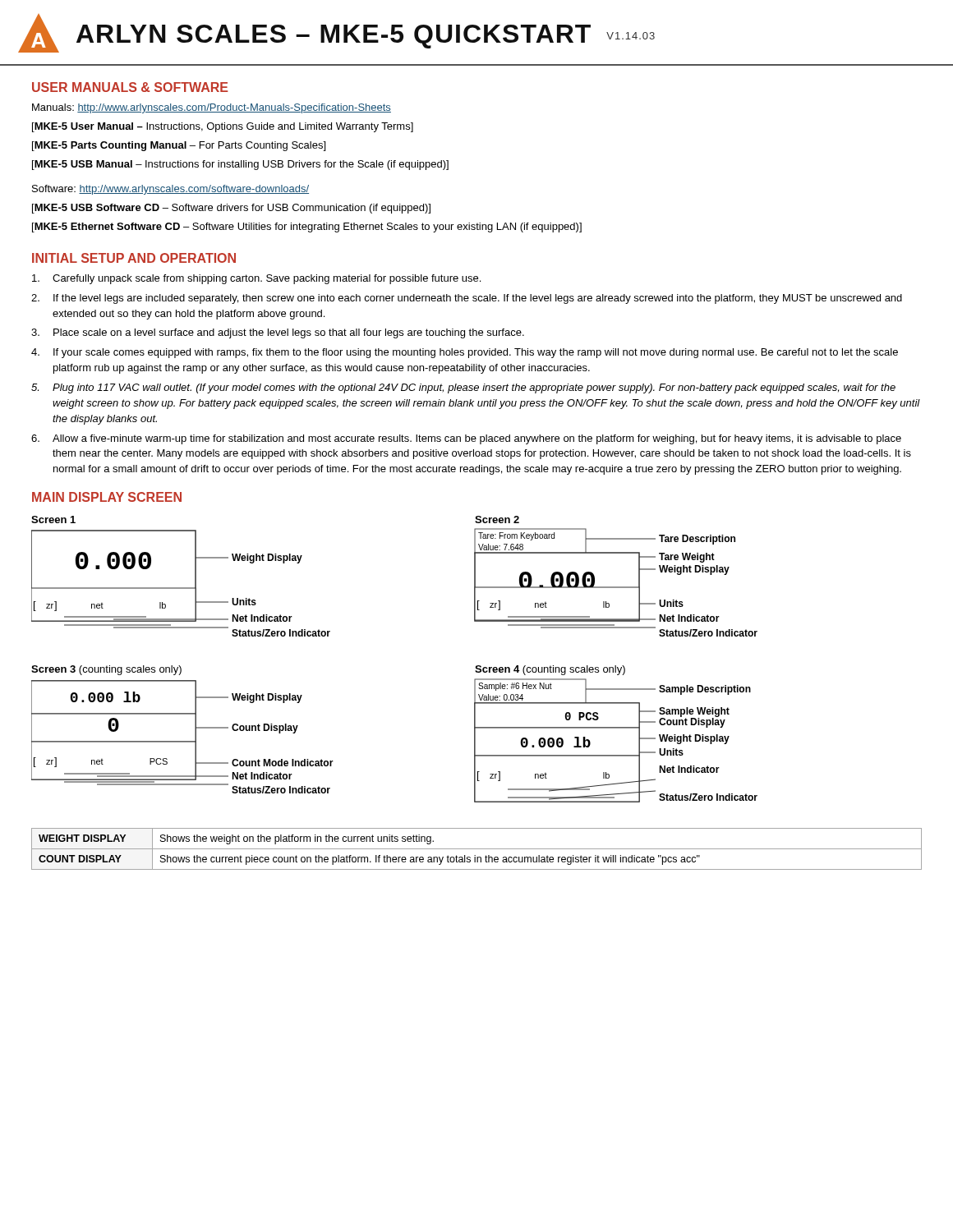
Task: Click on the passage starting "[MKE-5 USB Software CD –"
Action: pos(231,208)
